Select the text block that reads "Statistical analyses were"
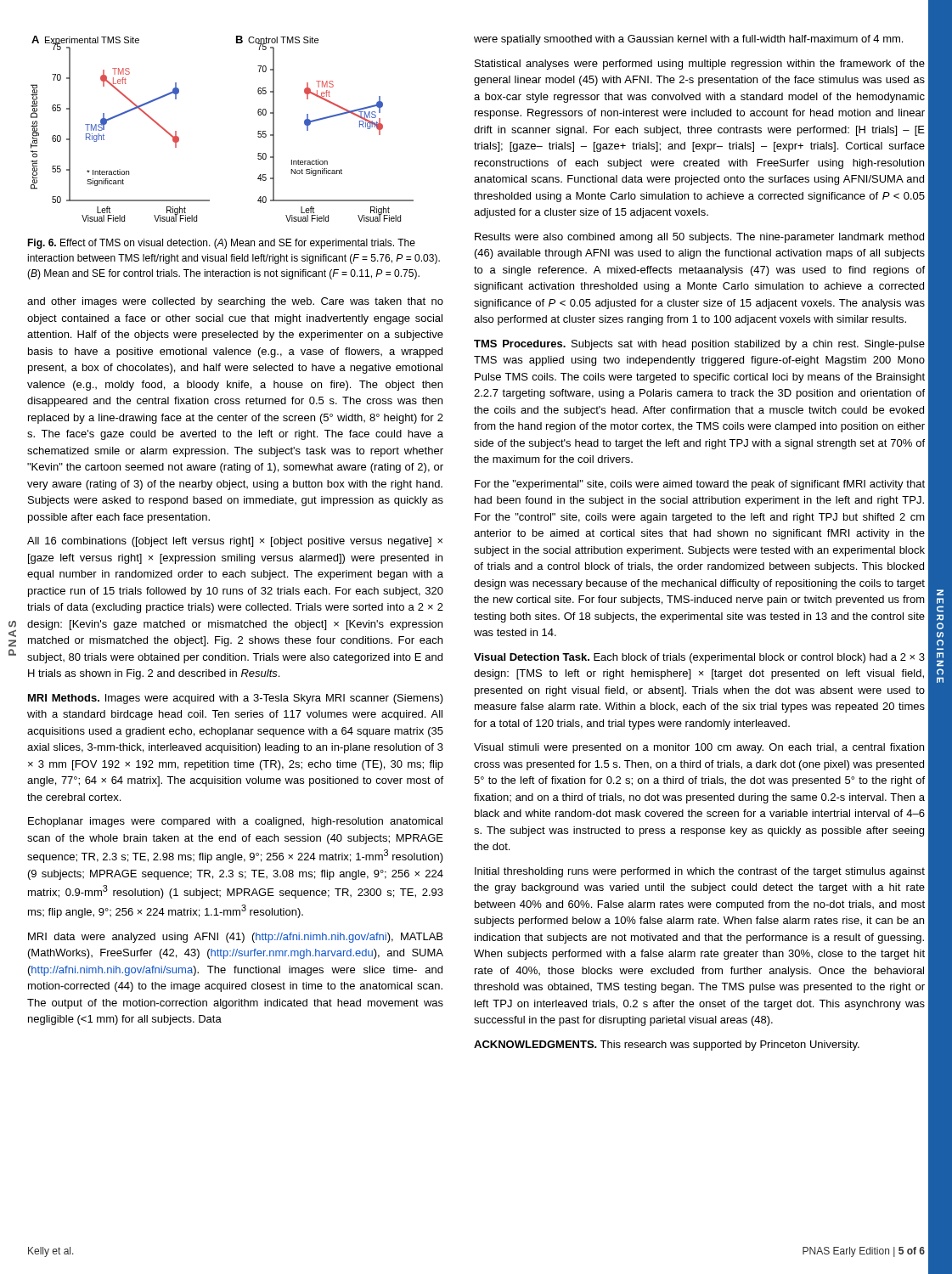 pos(699,138)
